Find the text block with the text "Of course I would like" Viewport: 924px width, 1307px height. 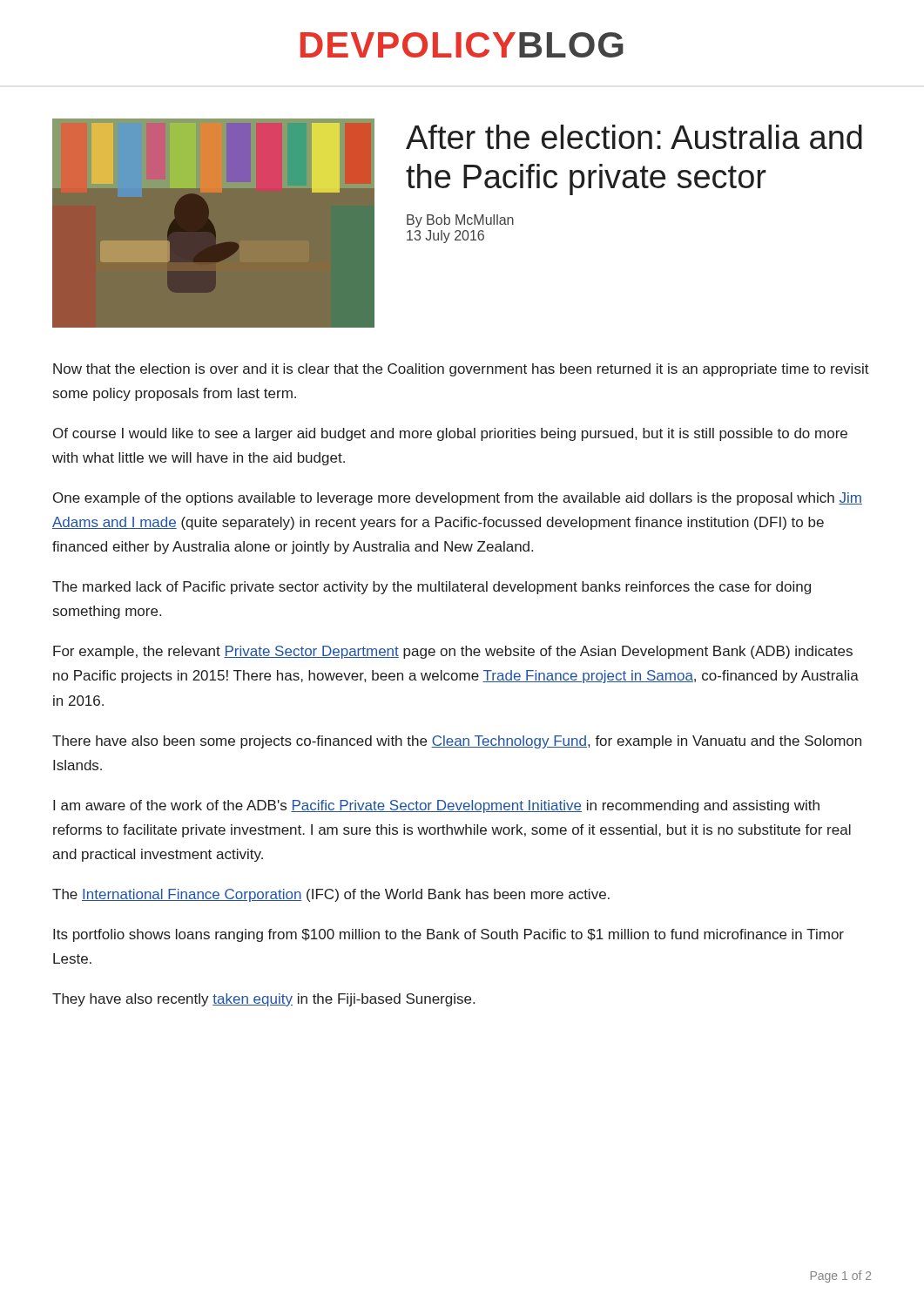pos(462,446)
